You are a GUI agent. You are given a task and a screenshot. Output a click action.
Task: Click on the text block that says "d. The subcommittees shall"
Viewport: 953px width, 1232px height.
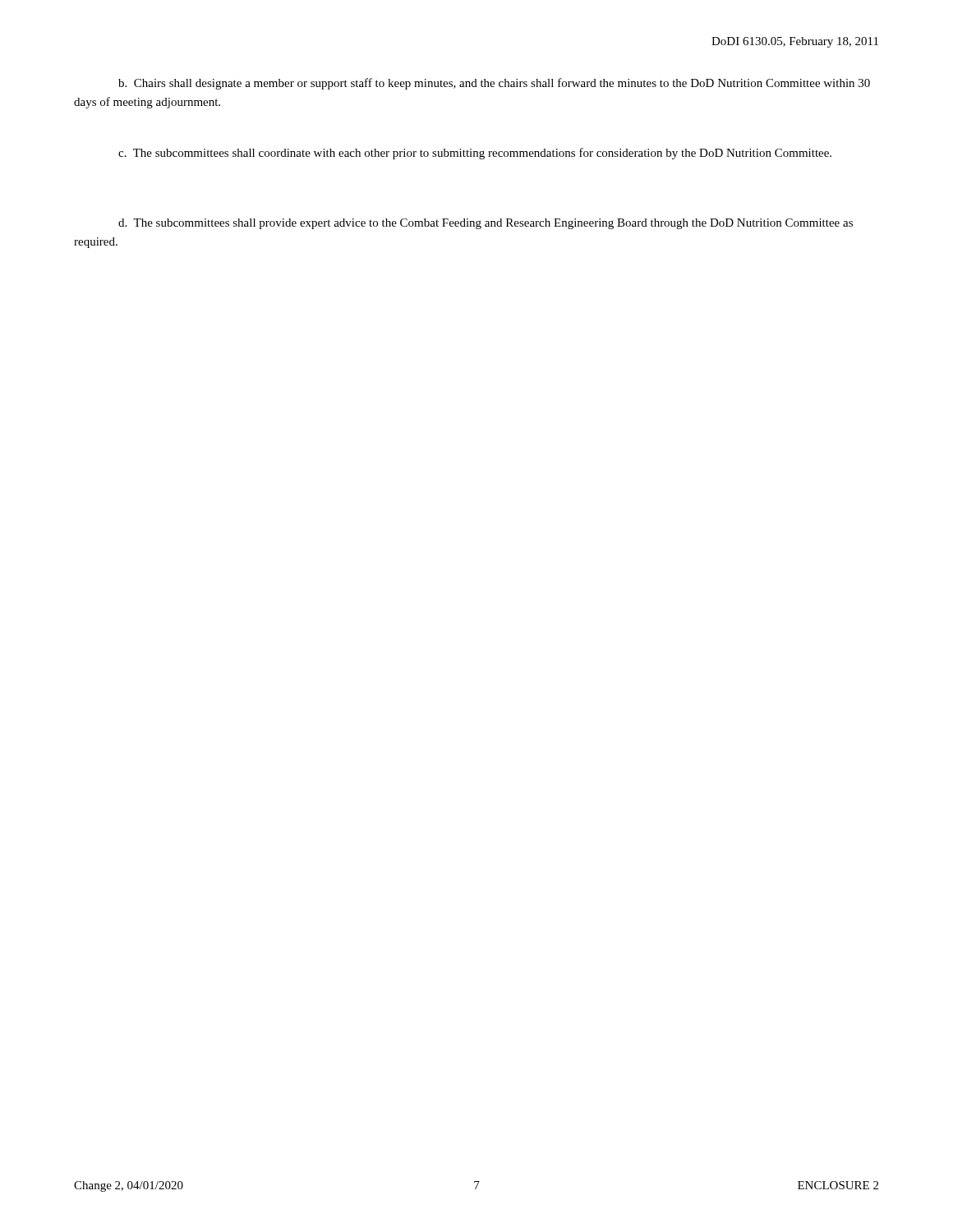476,232
